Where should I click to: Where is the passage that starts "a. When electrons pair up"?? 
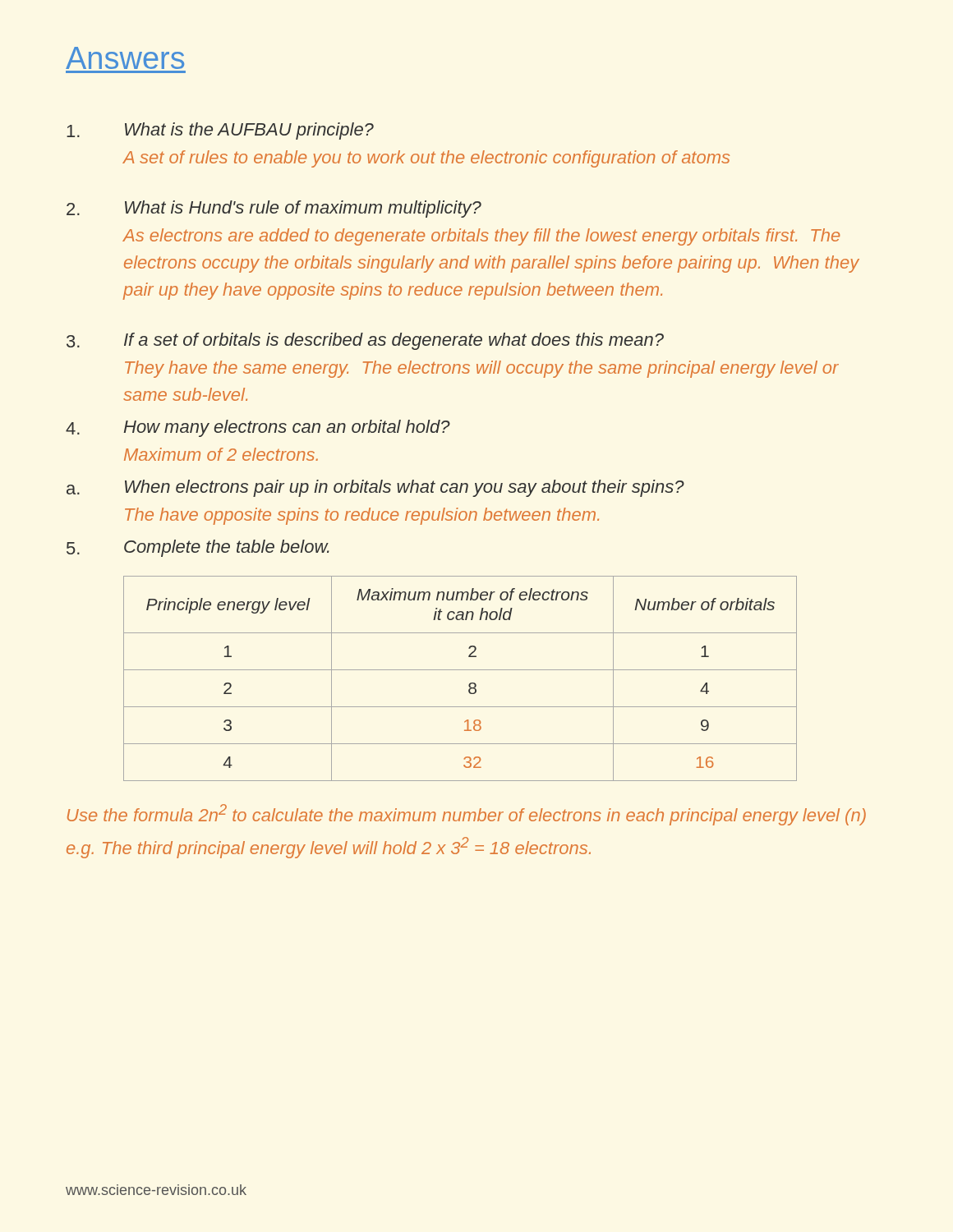click(476, 502)
